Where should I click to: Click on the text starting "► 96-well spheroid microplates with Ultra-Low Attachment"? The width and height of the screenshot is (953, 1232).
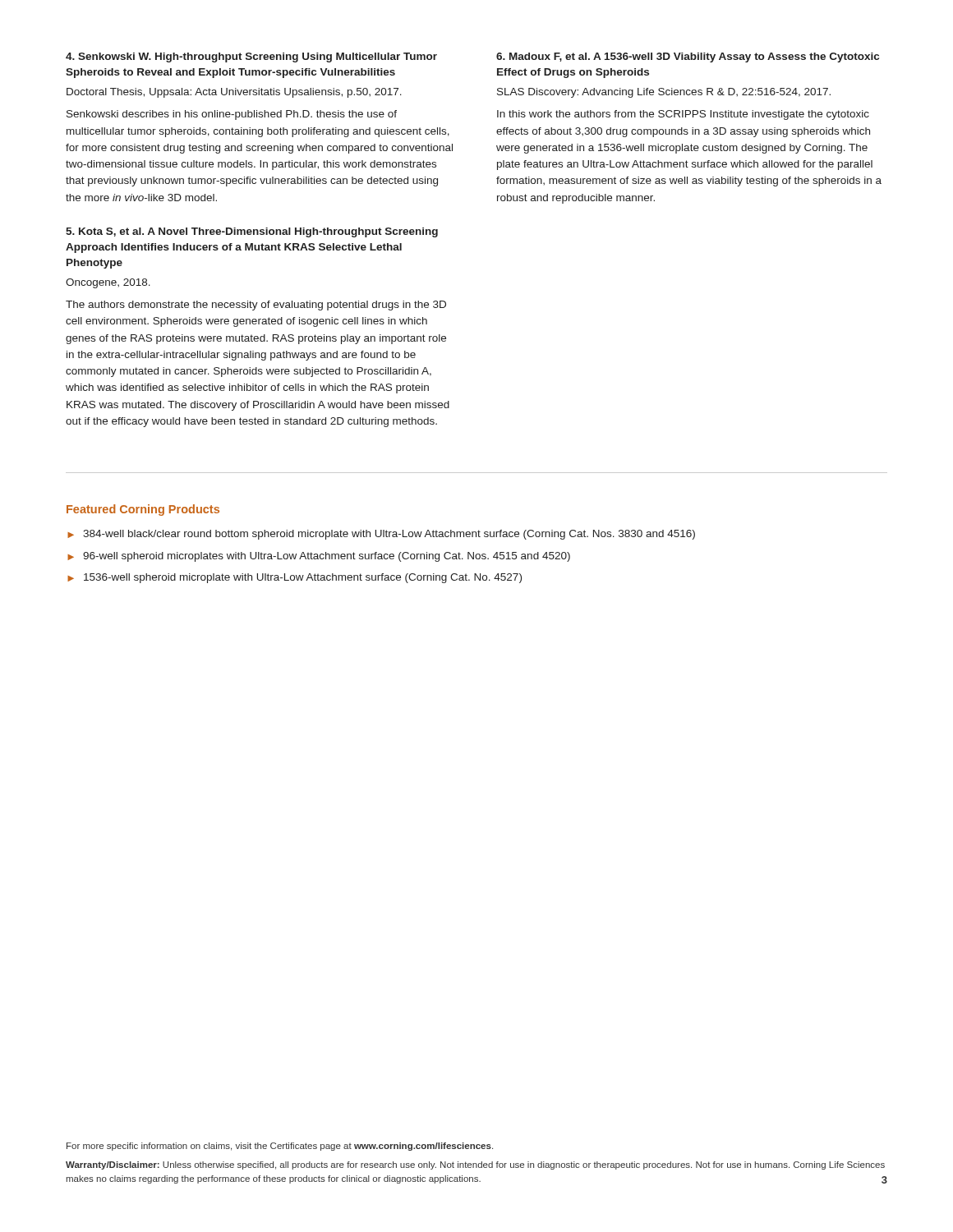pos(318,556)
